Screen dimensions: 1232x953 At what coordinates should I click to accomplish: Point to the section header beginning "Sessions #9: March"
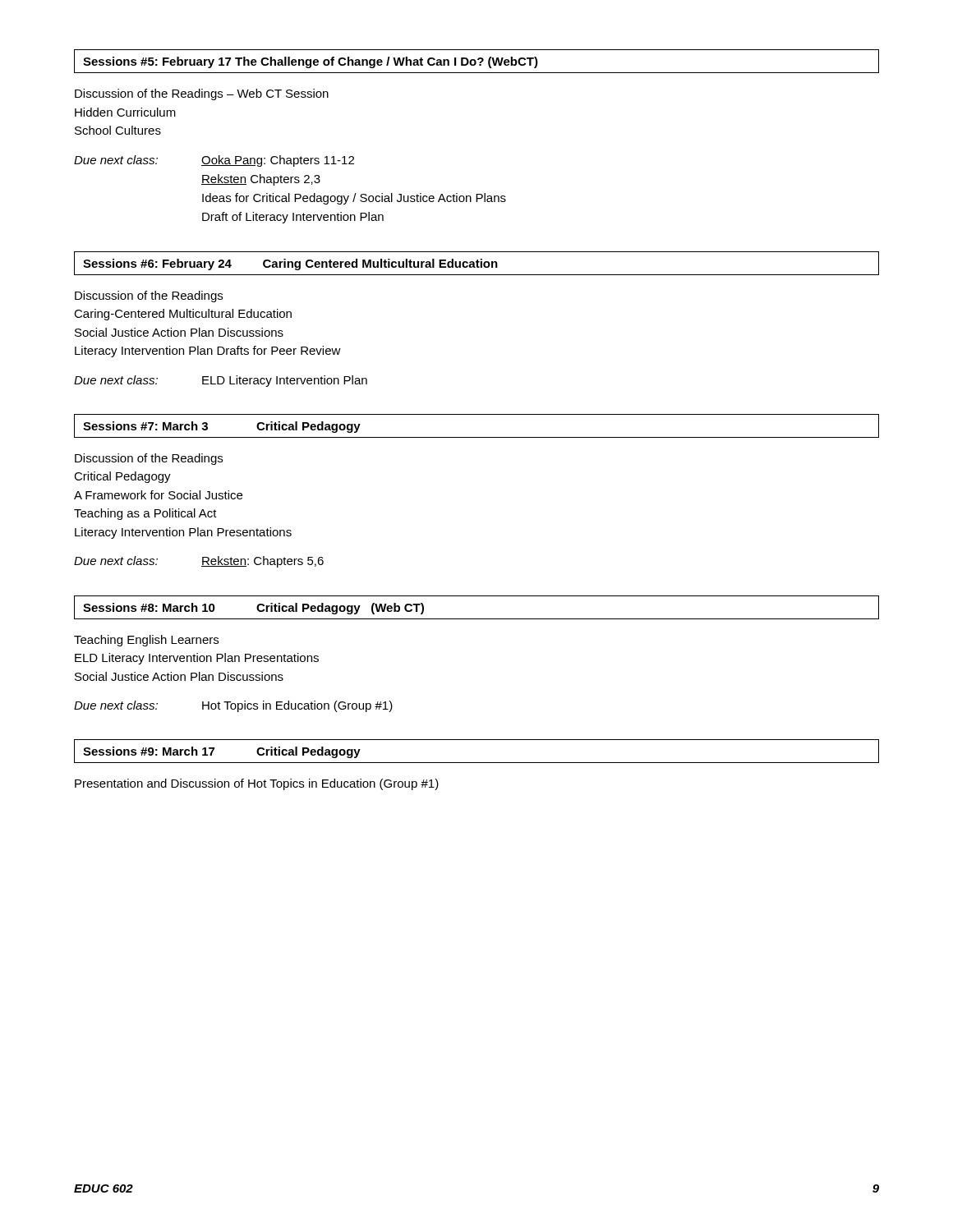click(x=222, y=751)
